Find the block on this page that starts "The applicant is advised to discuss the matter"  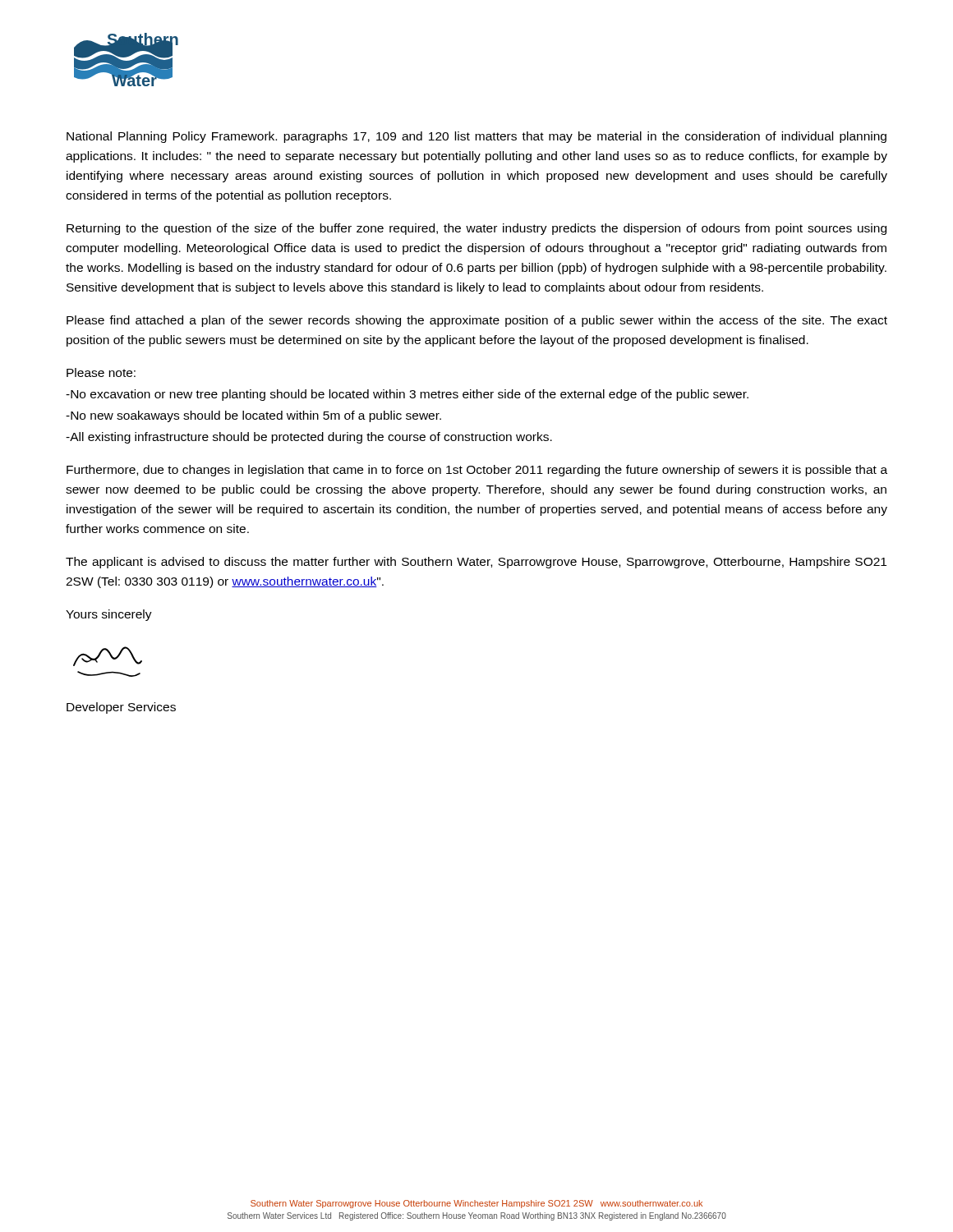[476, 571]
